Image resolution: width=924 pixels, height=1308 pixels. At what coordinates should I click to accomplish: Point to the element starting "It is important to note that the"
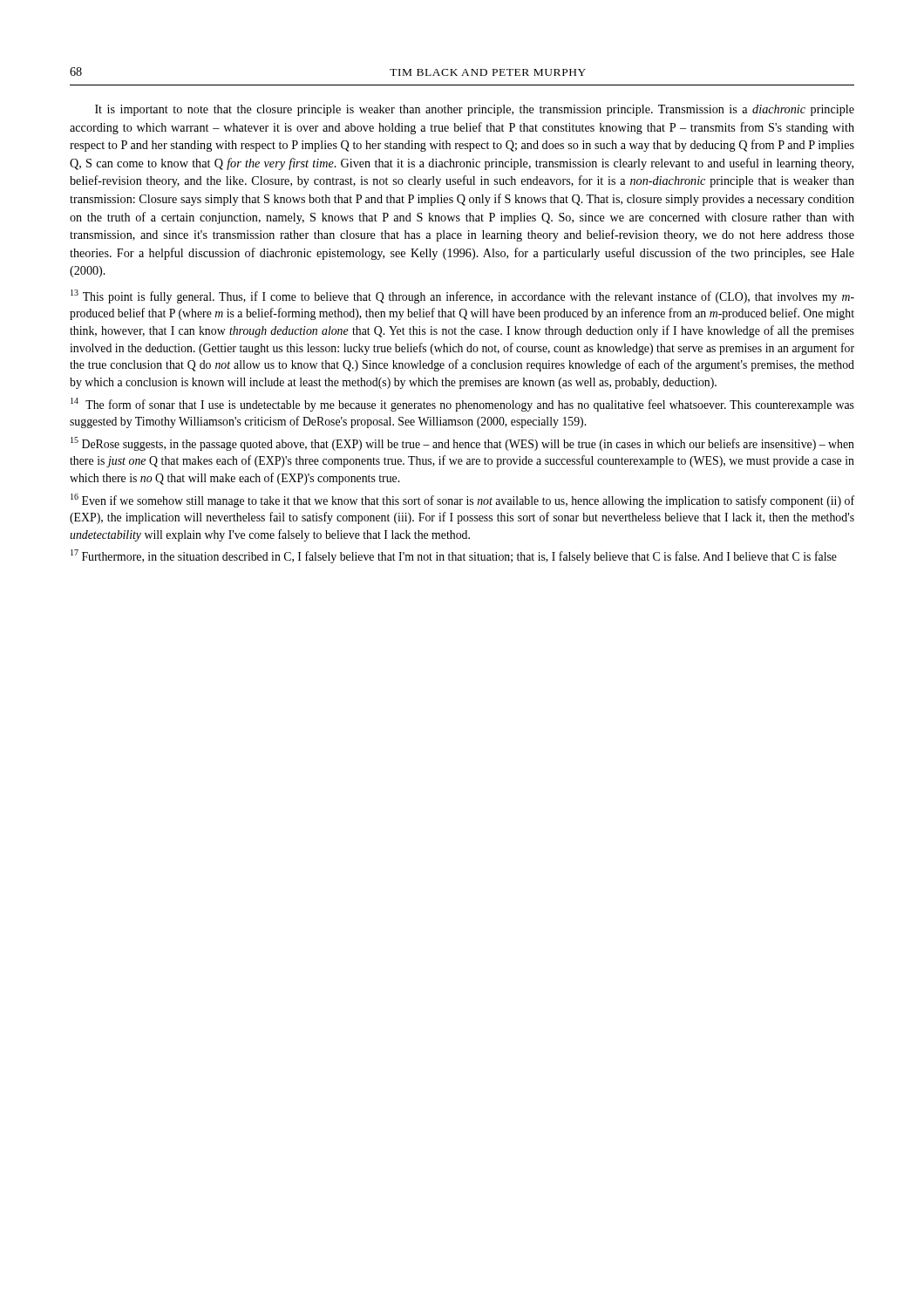[462, 190]
